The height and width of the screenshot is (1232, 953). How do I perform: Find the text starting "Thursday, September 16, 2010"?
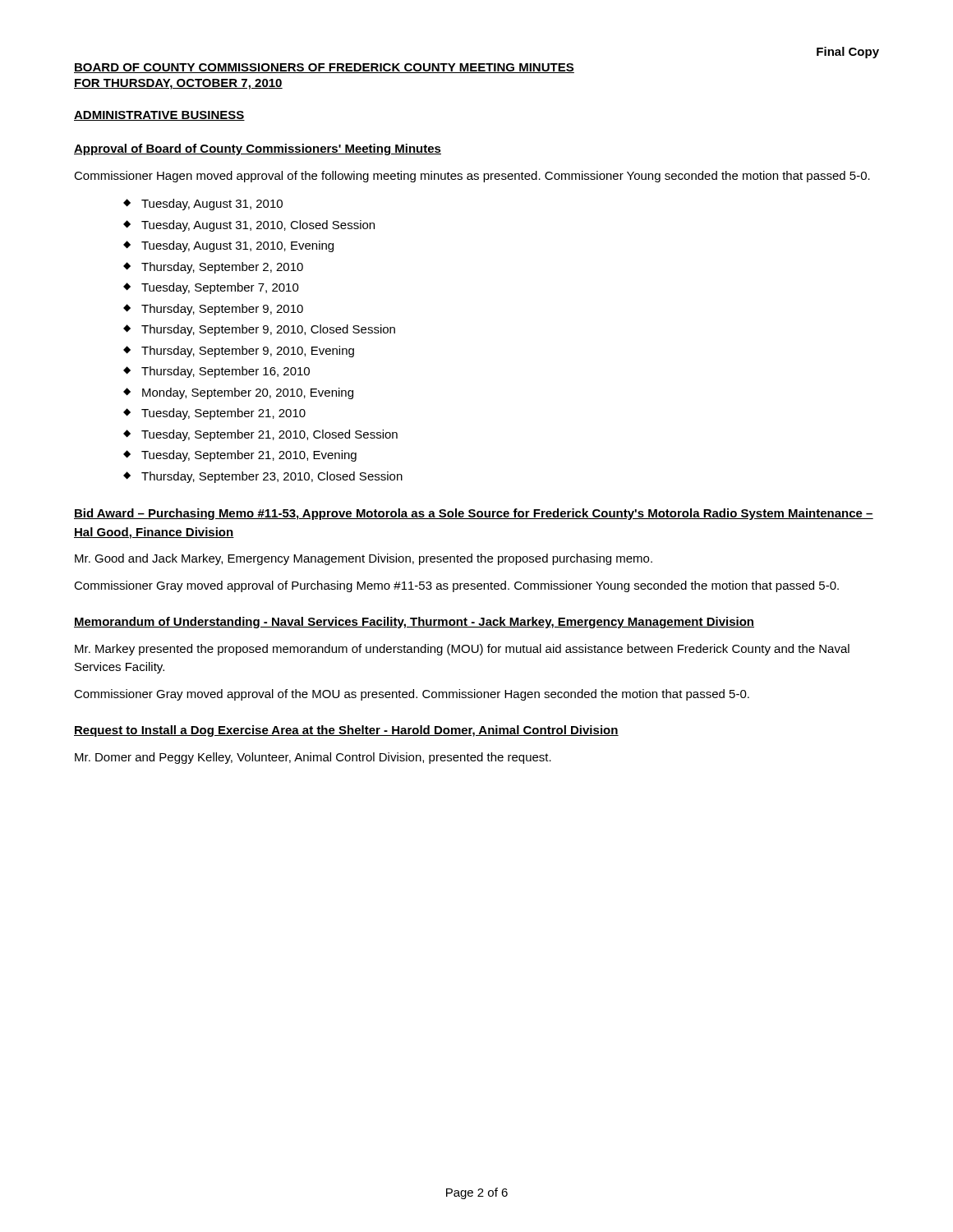pyautogui.click(x=226, y=371)
